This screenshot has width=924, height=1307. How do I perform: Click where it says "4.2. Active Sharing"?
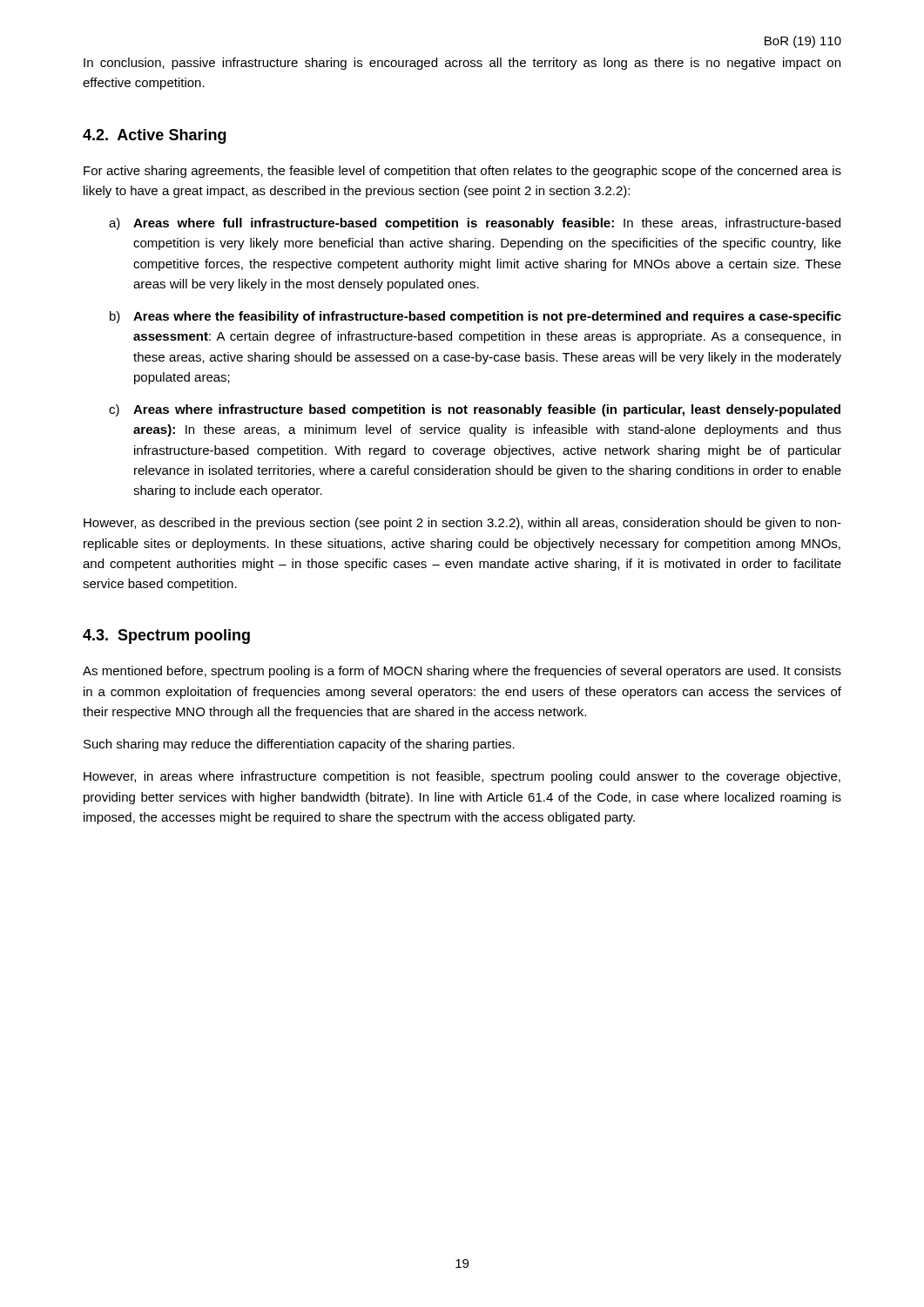(155, 135)
